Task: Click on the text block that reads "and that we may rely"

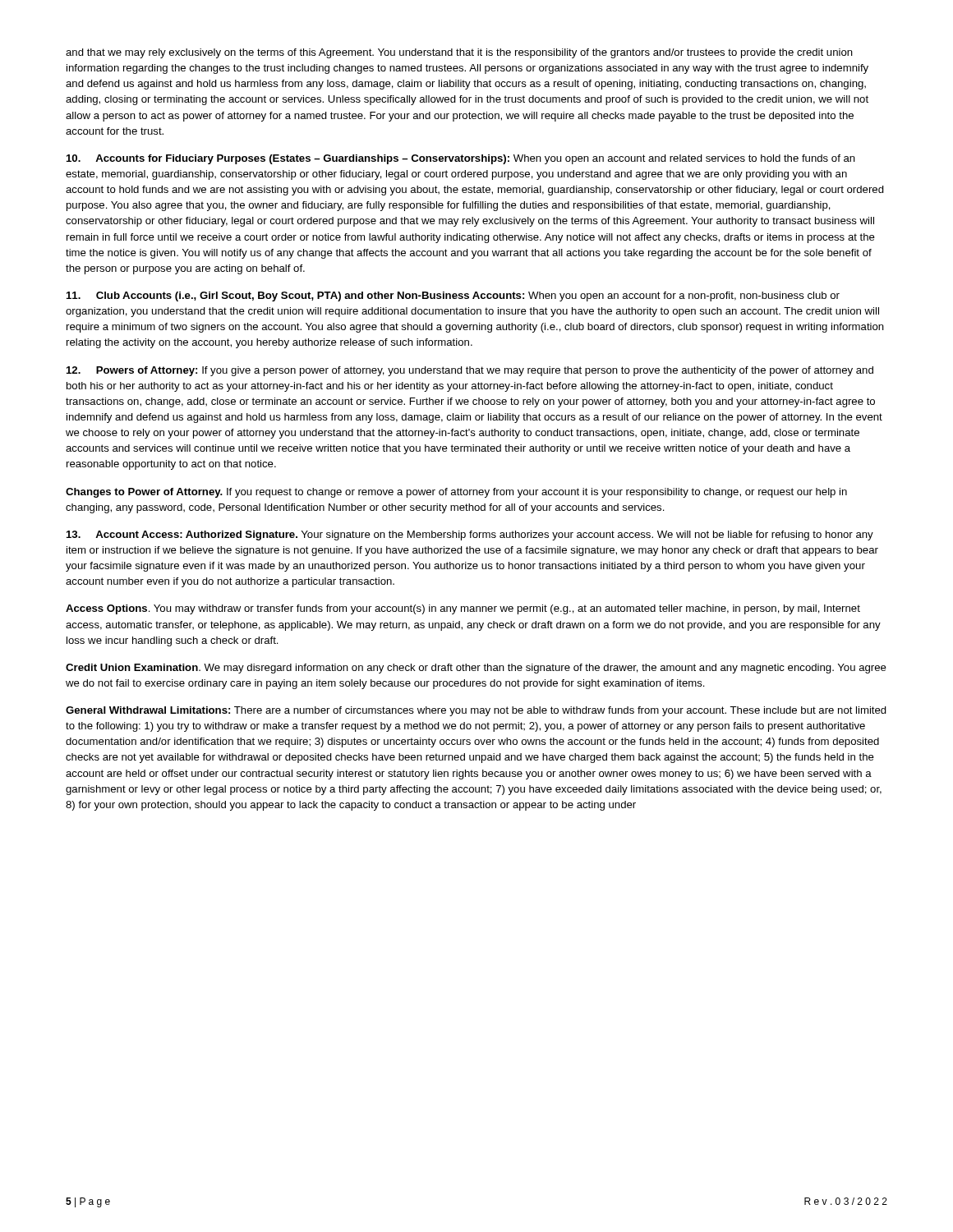Action: click(x=467, y=91)
